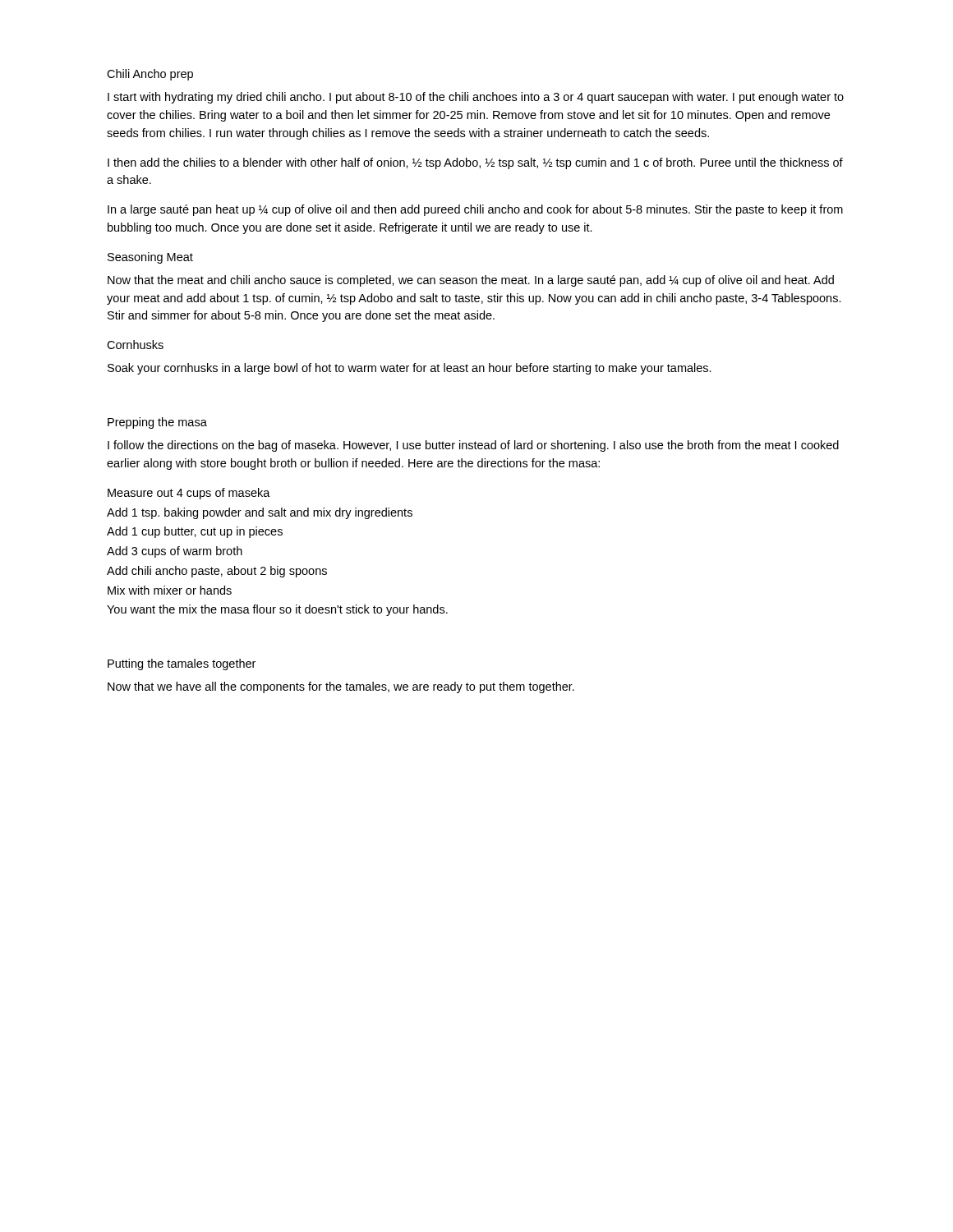The width and height of the screenshot is (953, 1232).
Task: Navigate to the text starting "Soak your cornhusks in"
Action: click(409, 368)
